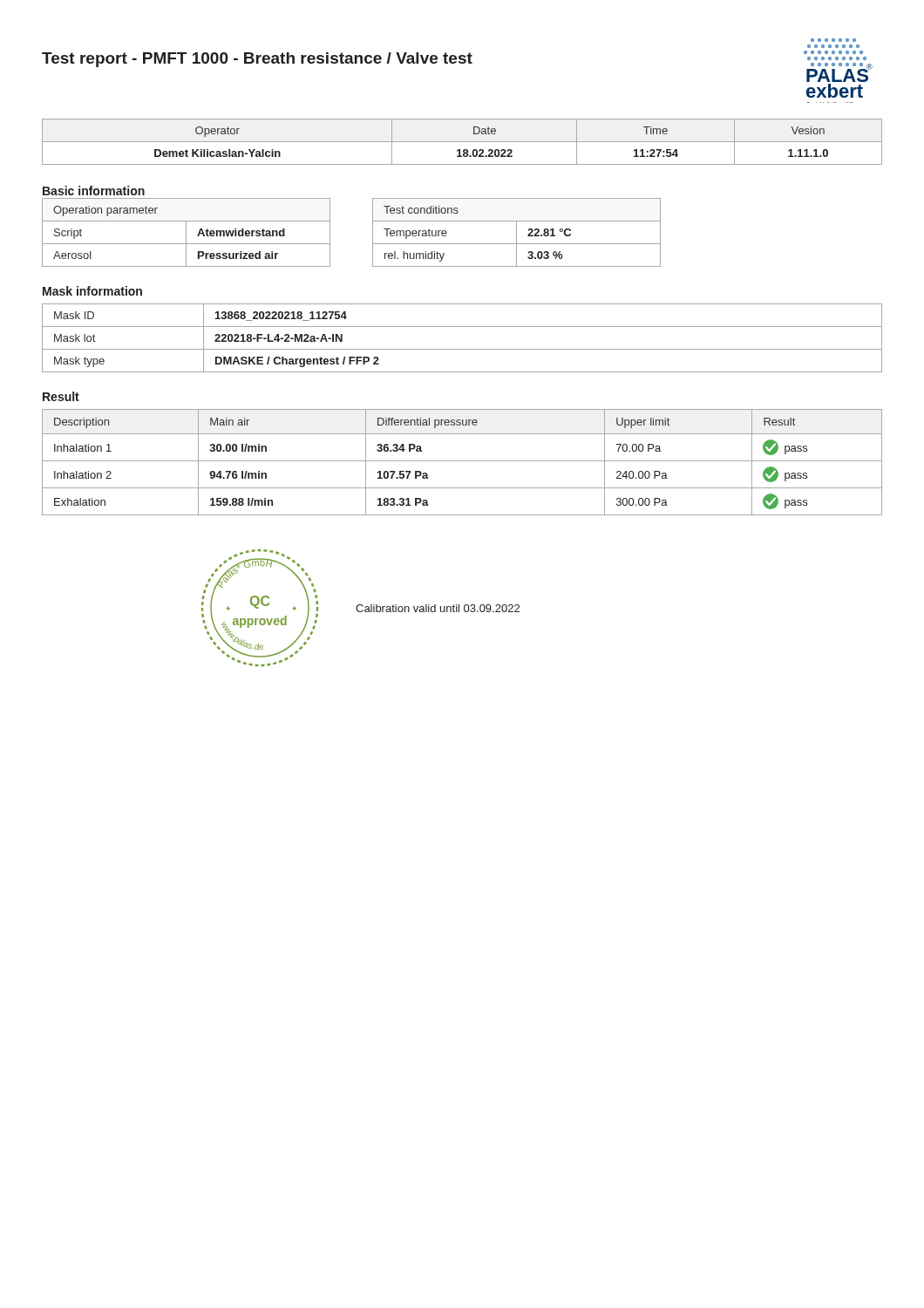Where does it say "Basic information"?

[x=93, y=191]
